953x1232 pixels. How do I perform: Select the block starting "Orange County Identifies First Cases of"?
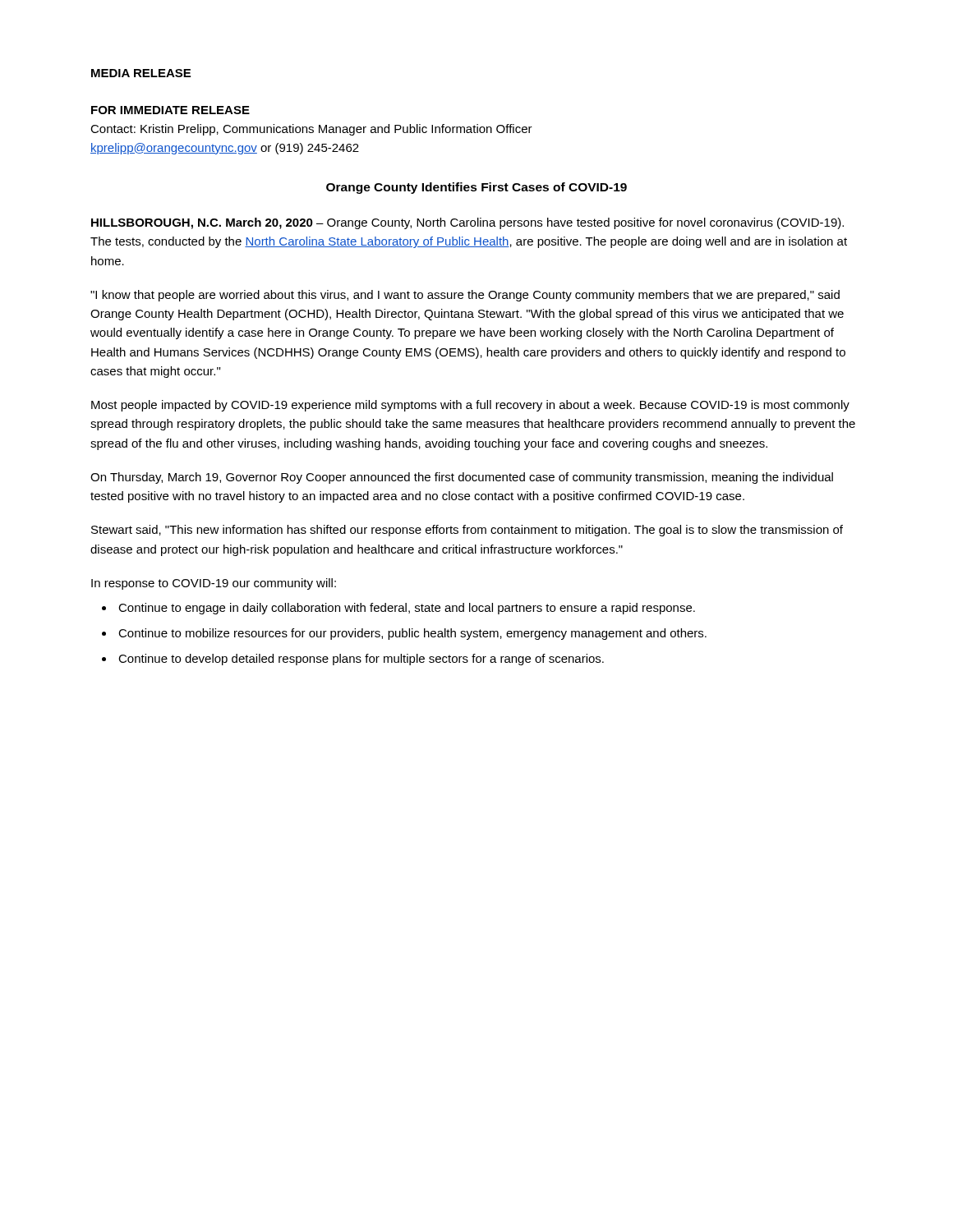tap(476, 187)
